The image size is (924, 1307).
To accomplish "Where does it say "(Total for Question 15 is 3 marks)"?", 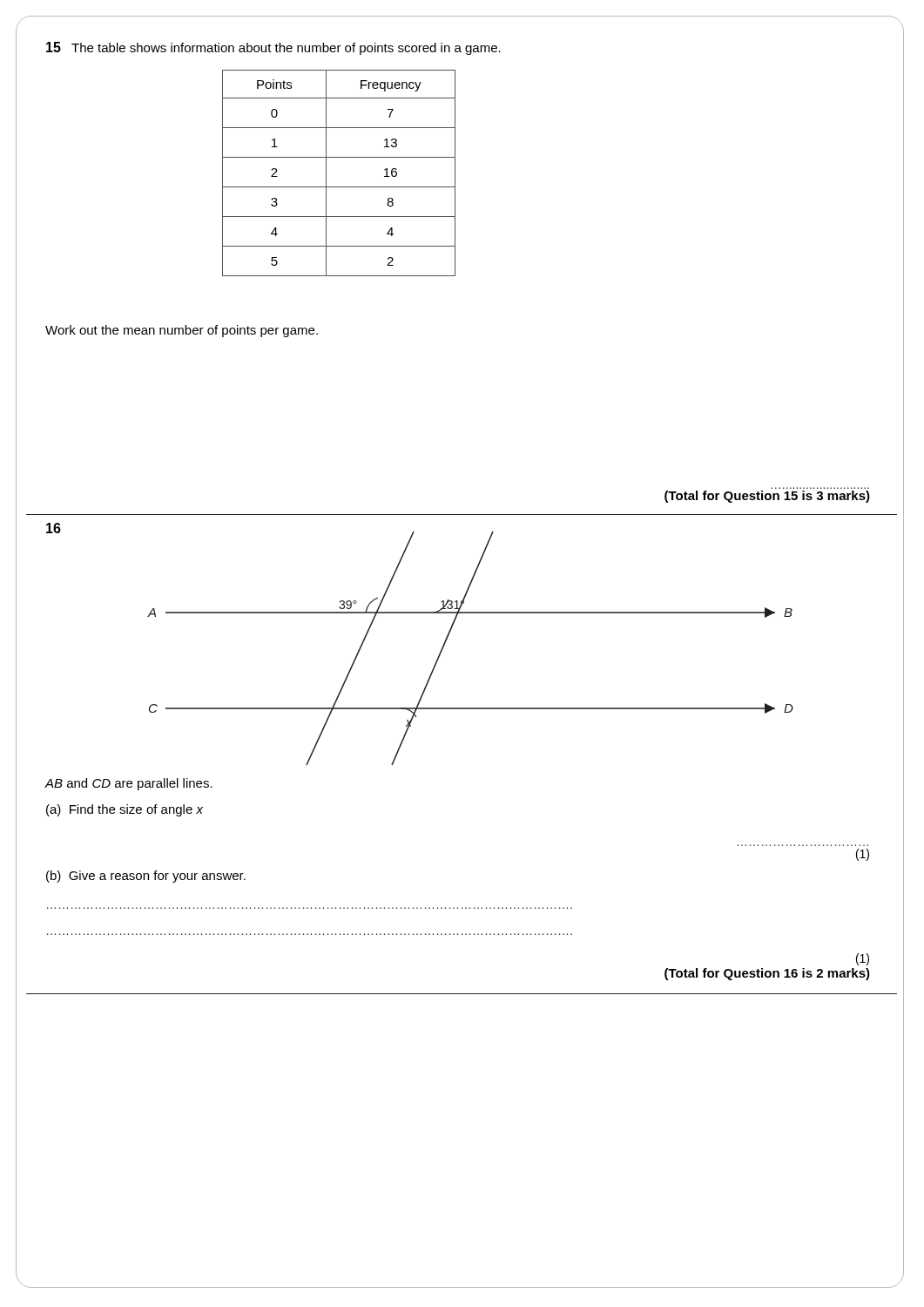I will point(767,495).
